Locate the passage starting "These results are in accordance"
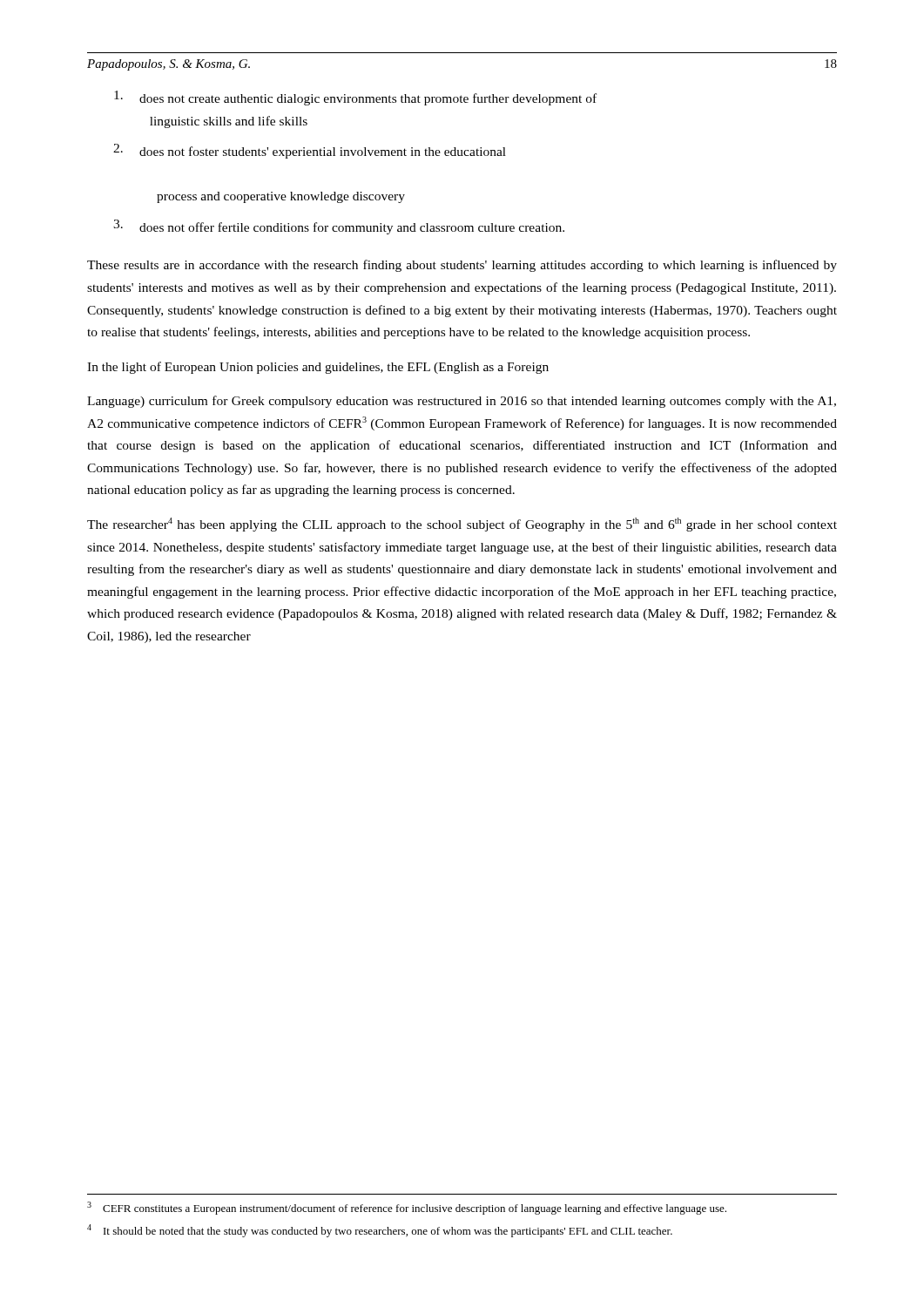The image size is (924, 1307). pos(462,298)
